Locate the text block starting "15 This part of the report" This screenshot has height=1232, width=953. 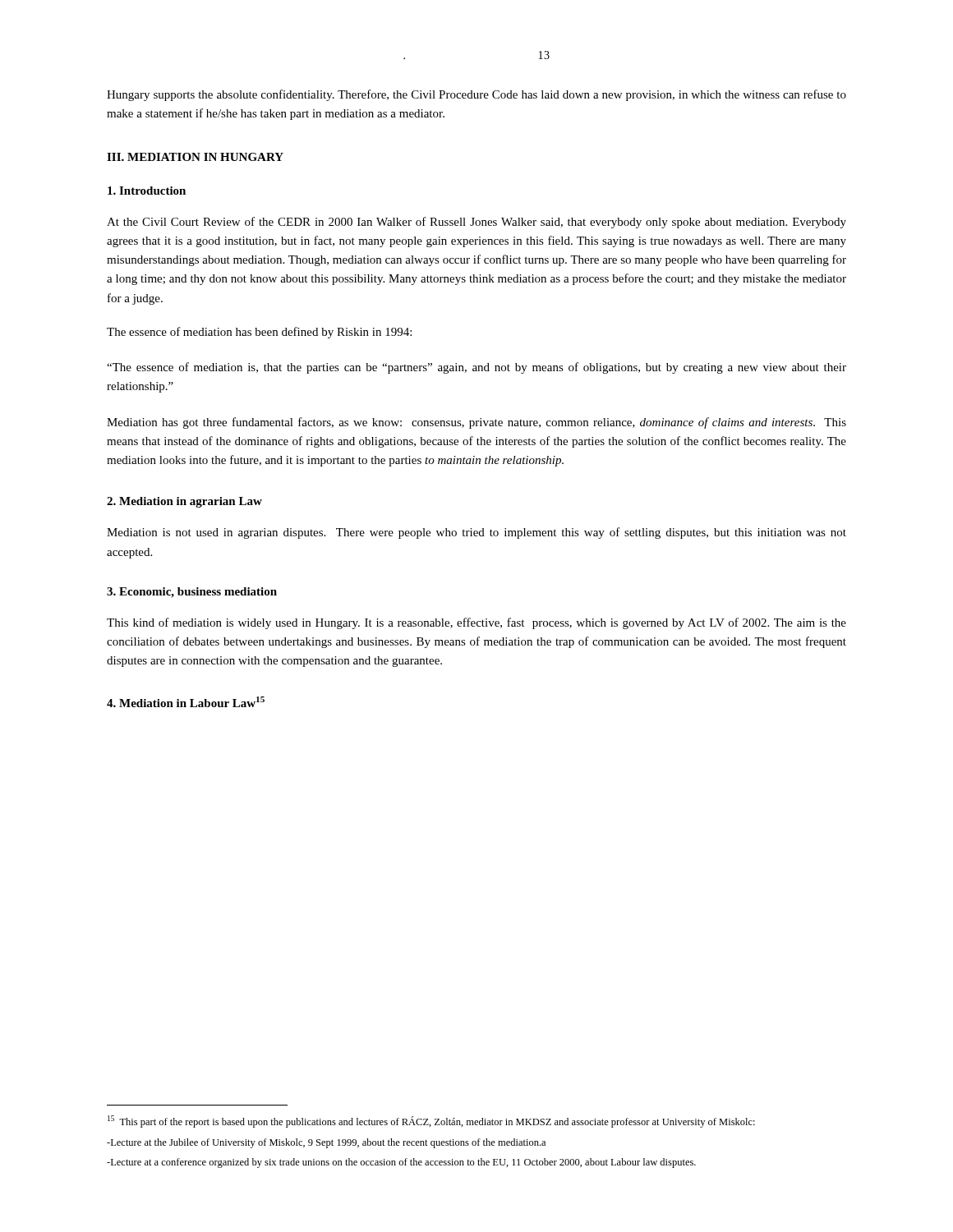(431, 1122)
